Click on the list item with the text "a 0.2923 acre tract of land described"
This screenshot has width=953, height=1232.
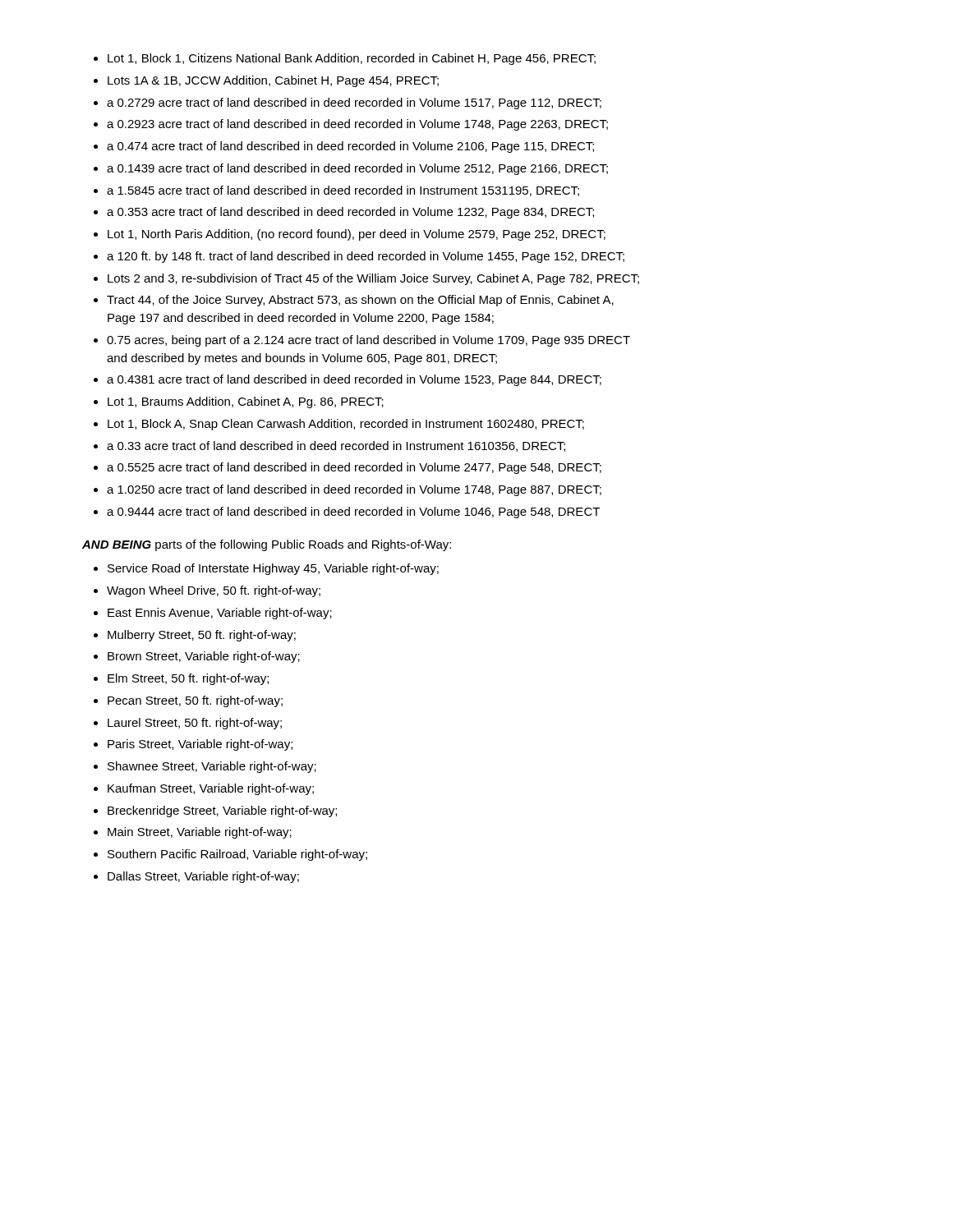coord(489,124)
